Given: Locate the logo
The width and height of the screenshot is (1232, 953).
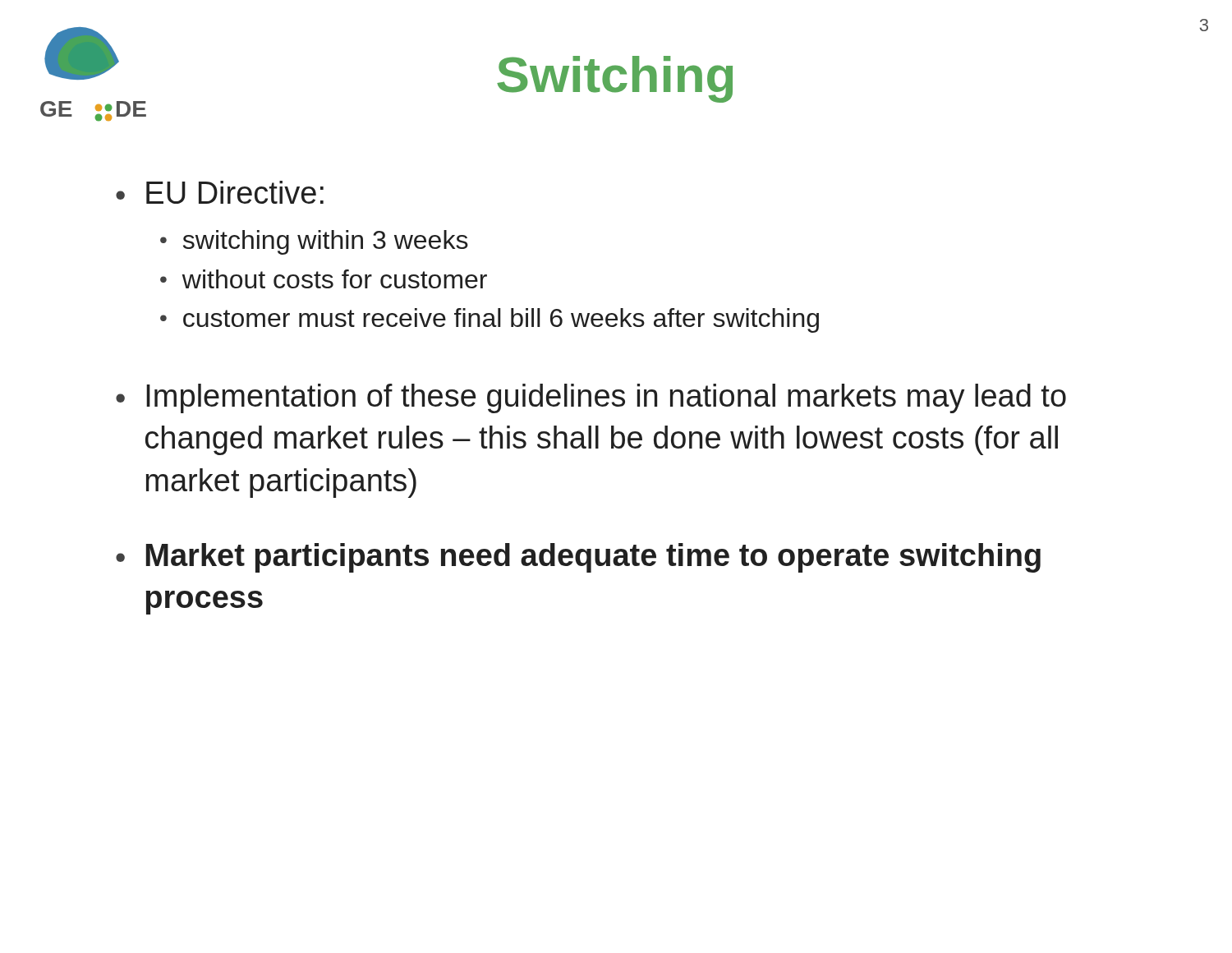Looking at the screenshot, I should [x=99, y=78].
